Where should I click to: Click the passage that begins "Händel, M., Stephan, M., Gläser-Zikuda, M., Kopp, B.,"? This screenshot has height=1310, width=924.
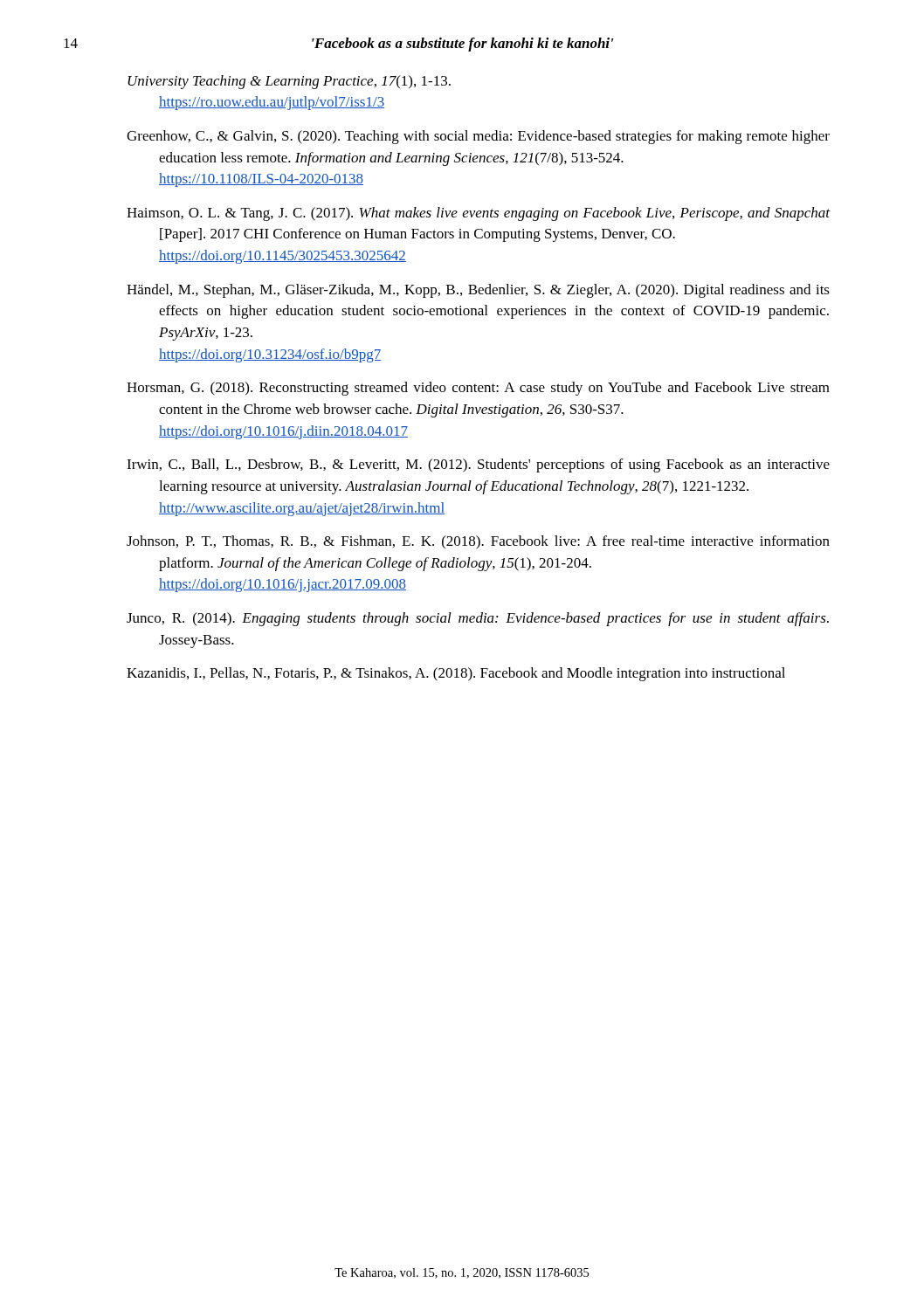tap(478, 322)
